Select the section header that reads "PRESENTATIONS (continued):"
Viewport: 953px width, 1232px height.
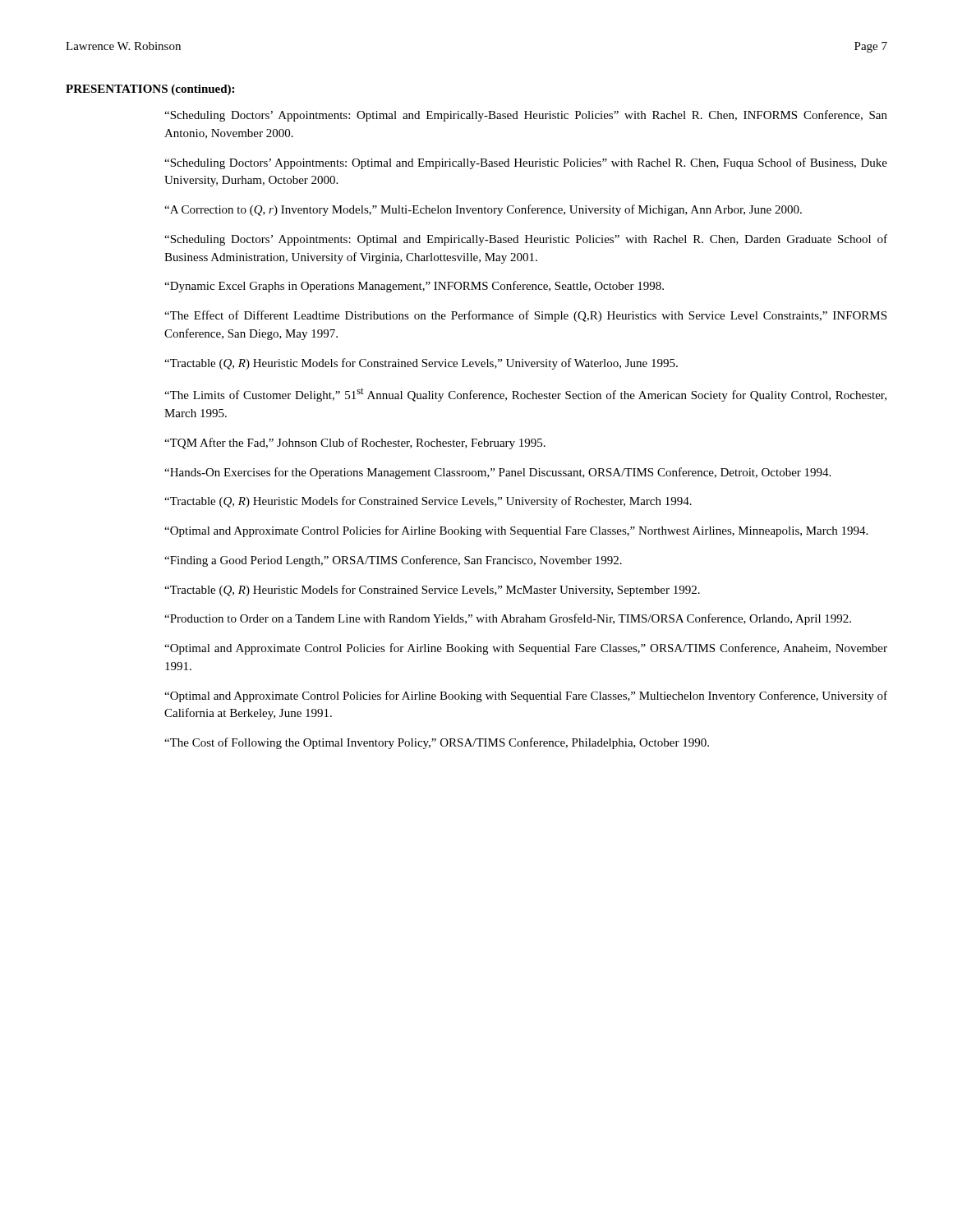pos(151,89)
